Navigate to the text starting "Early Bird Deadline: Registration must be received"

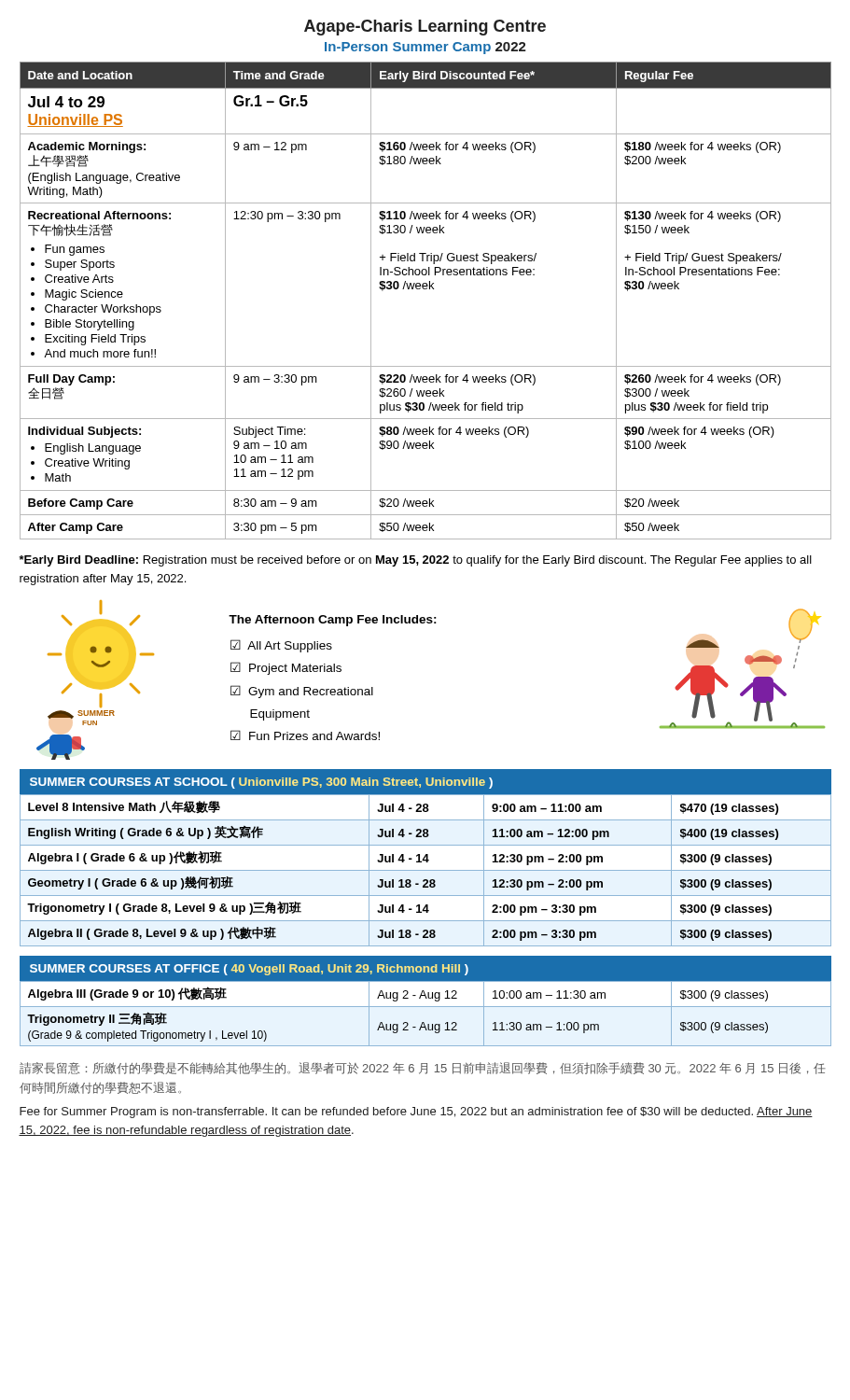click(x=415, y=569)
